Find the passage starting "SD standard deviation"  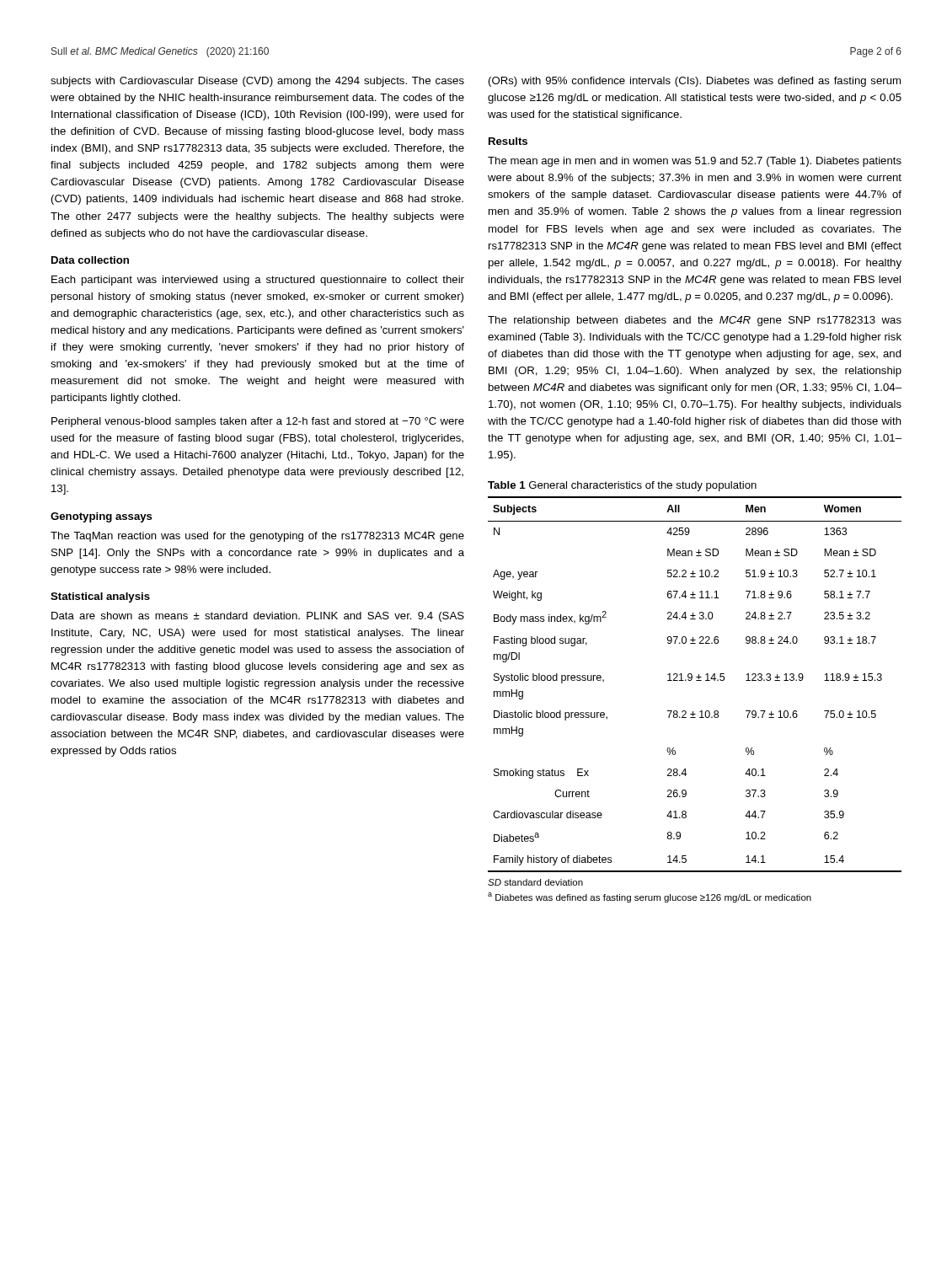click(650, 890)
